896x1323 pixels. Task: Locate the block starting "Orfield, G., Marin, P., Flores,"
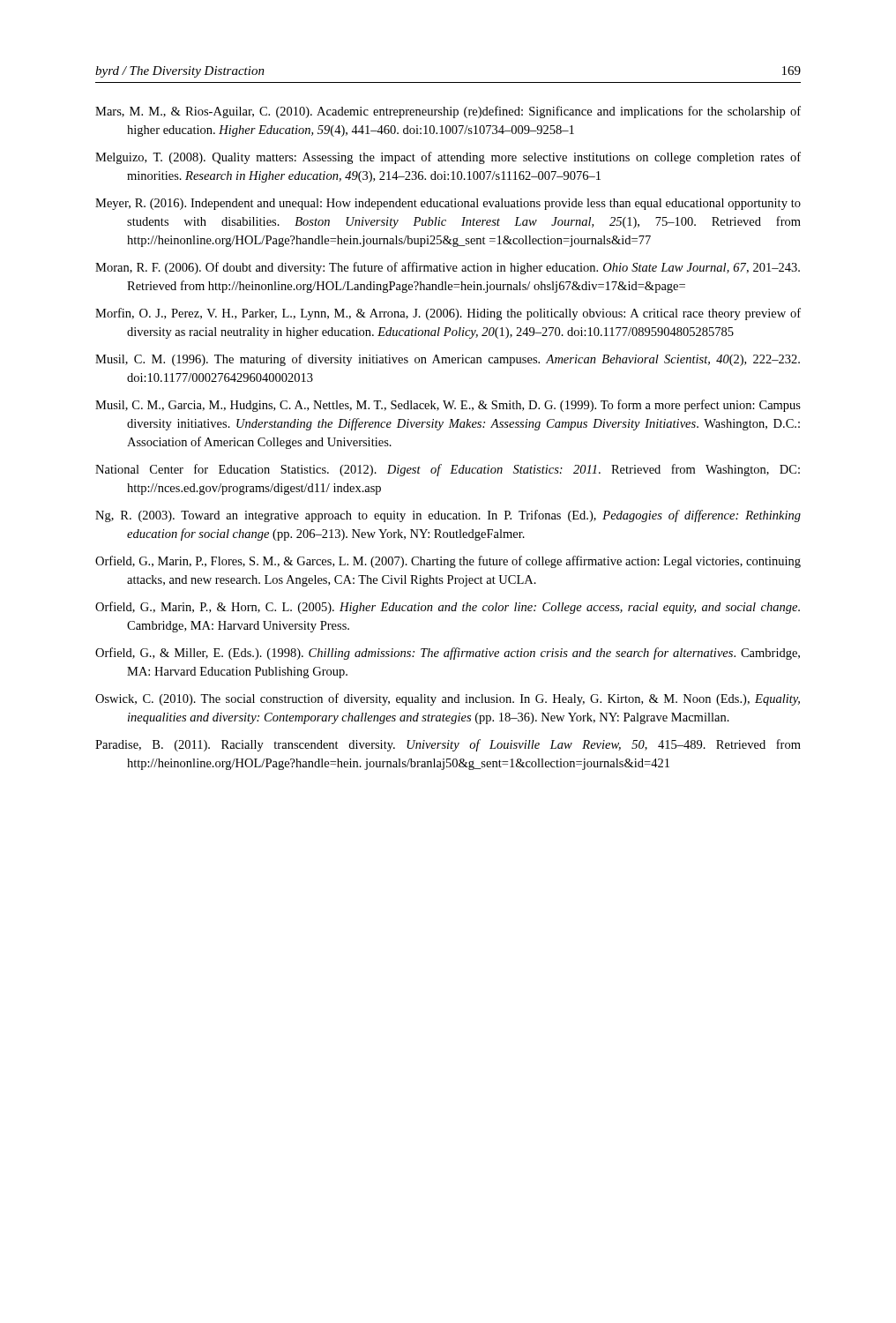pos(448,571)
